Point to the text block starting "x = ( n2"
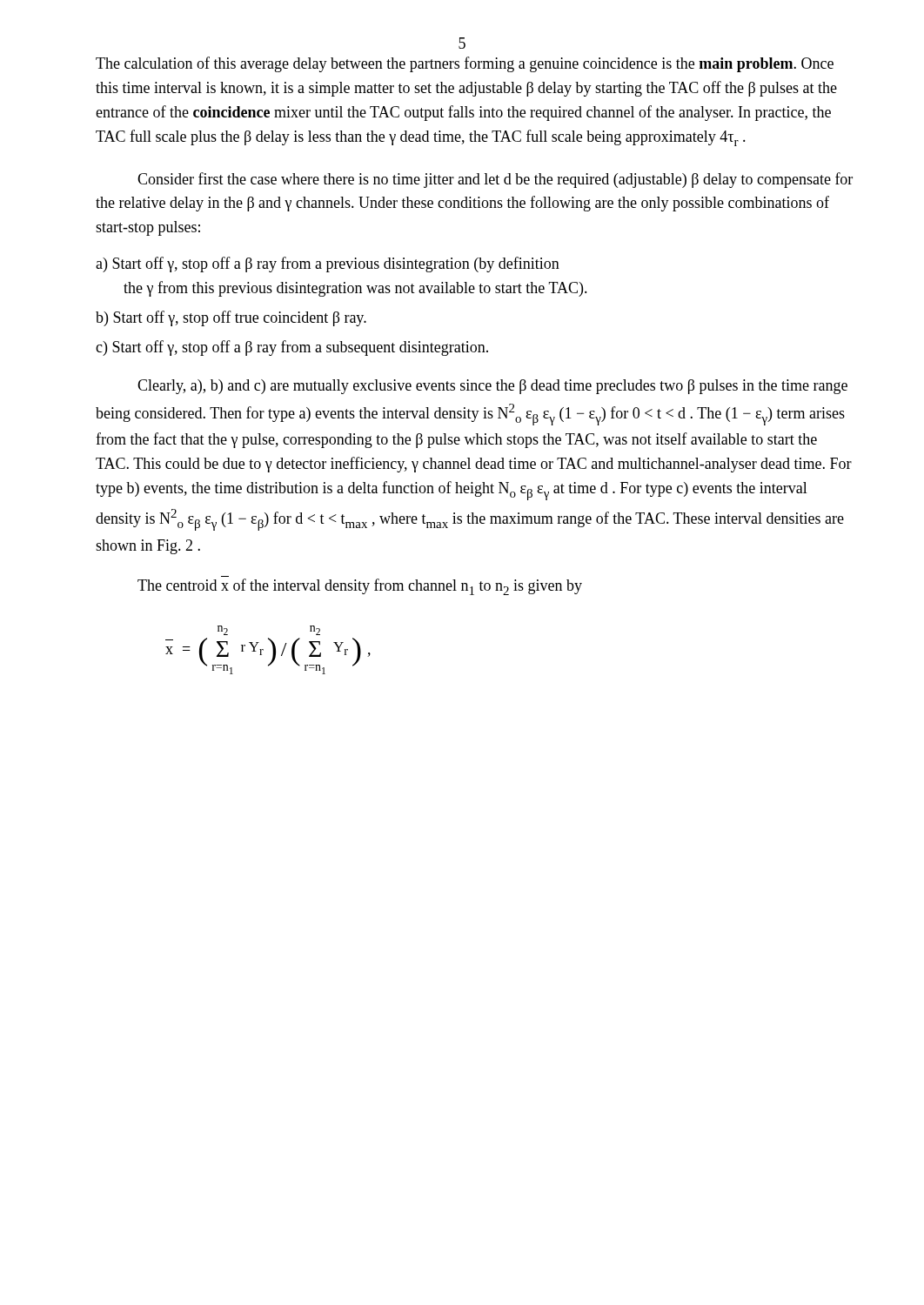924x1305 pixels. point(220,631)
